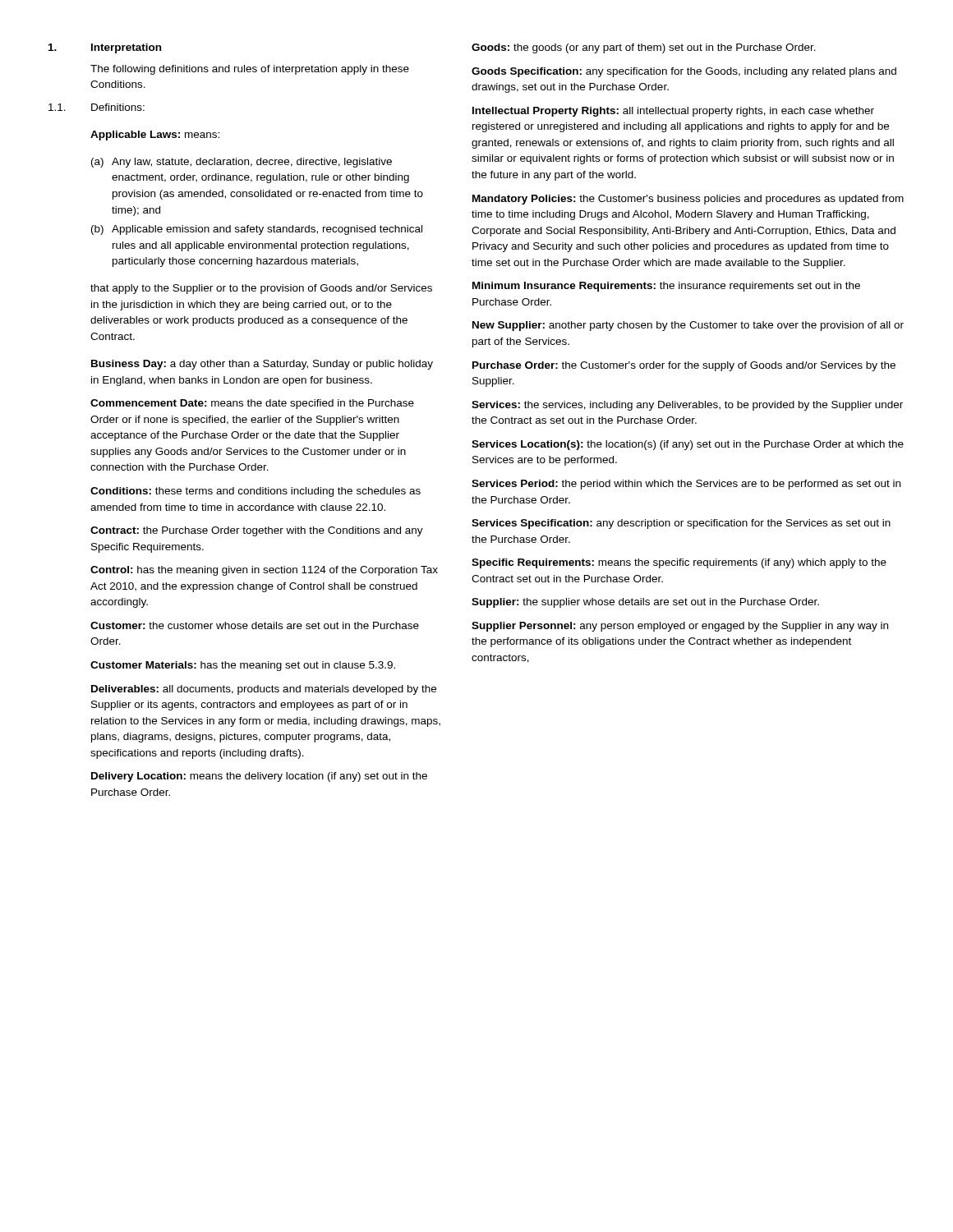Find the block on this page that starts "Intellectual Property Rights: all"
This screenshot has height=1232, width=953.
tap(688, 143)
